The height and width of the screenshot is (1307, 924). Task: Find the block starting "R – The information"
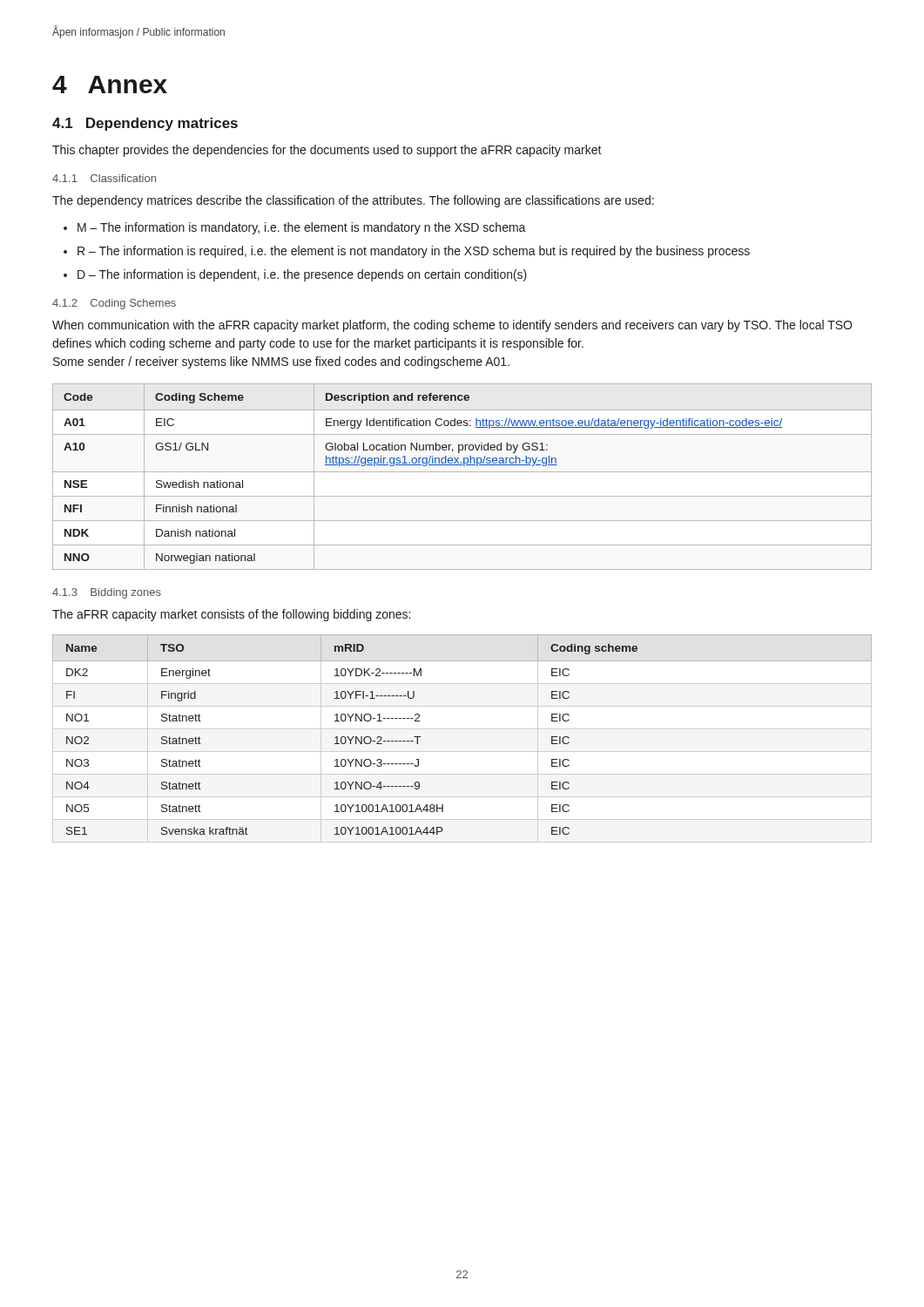point(474,251)
